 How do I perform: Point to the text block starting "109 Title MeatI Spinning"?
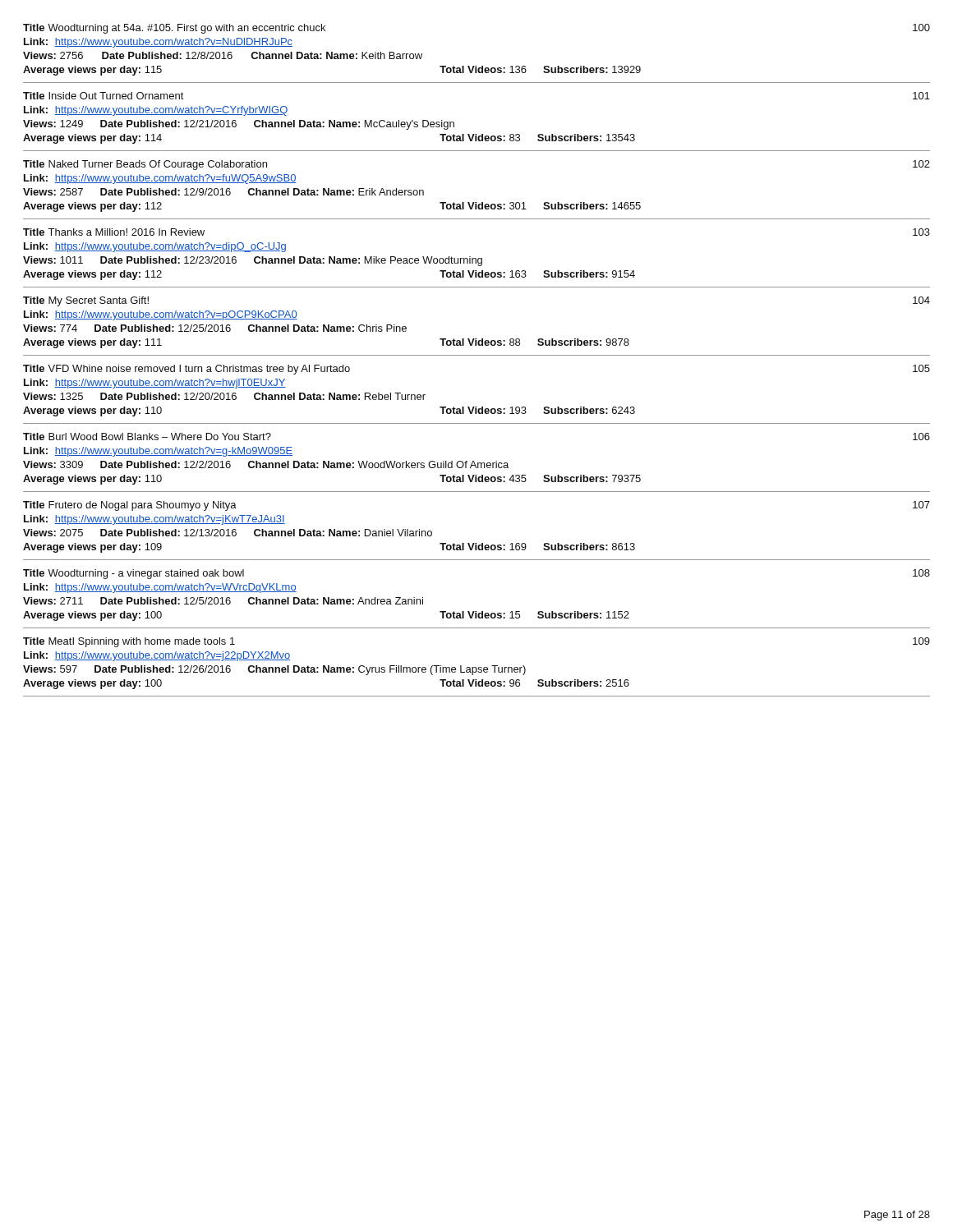click(x=476, y=662)
